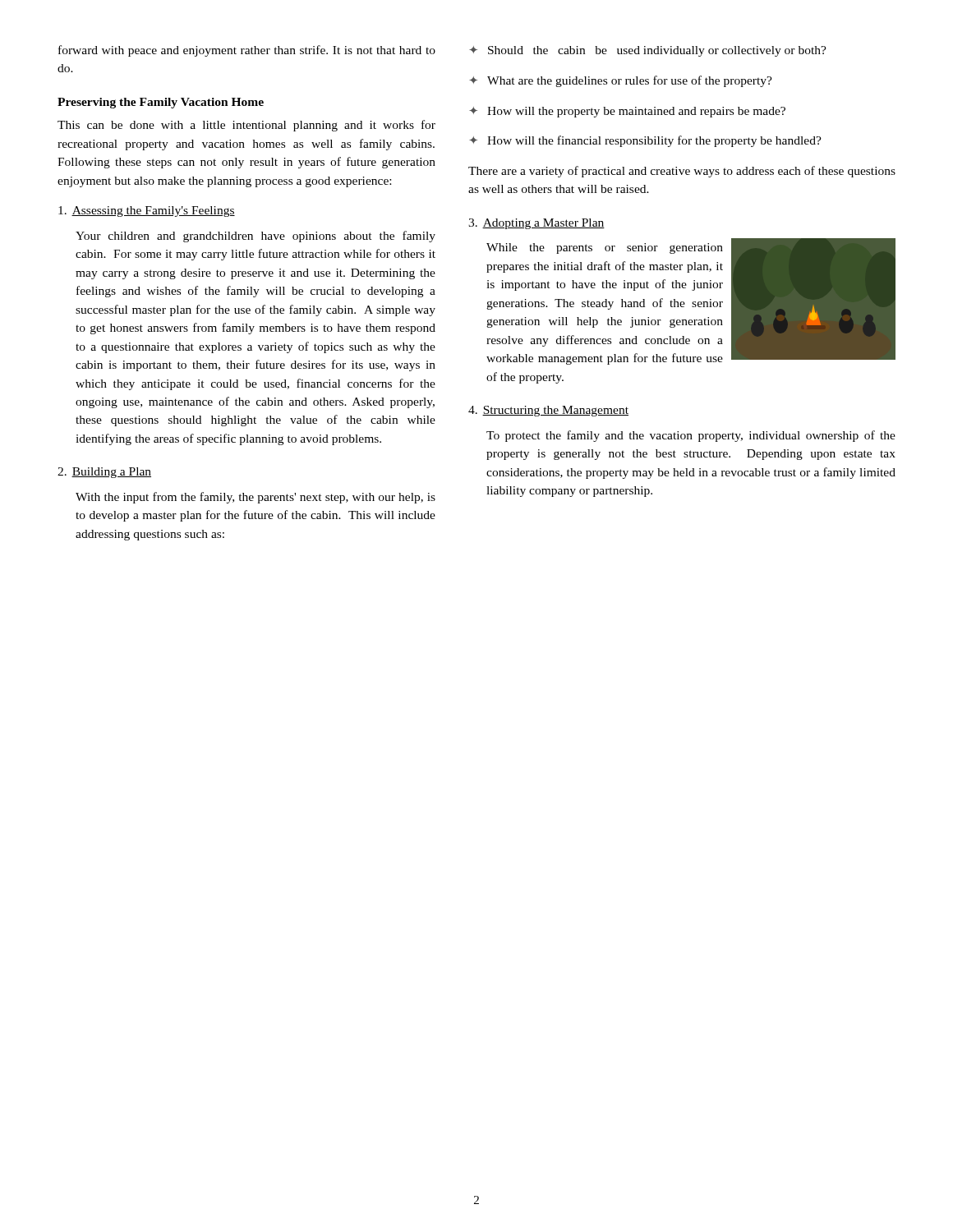Screen dimensions: 1232x953
Task: Find the text block starting "2. Building a Plan"
Action: click(104, 473)
